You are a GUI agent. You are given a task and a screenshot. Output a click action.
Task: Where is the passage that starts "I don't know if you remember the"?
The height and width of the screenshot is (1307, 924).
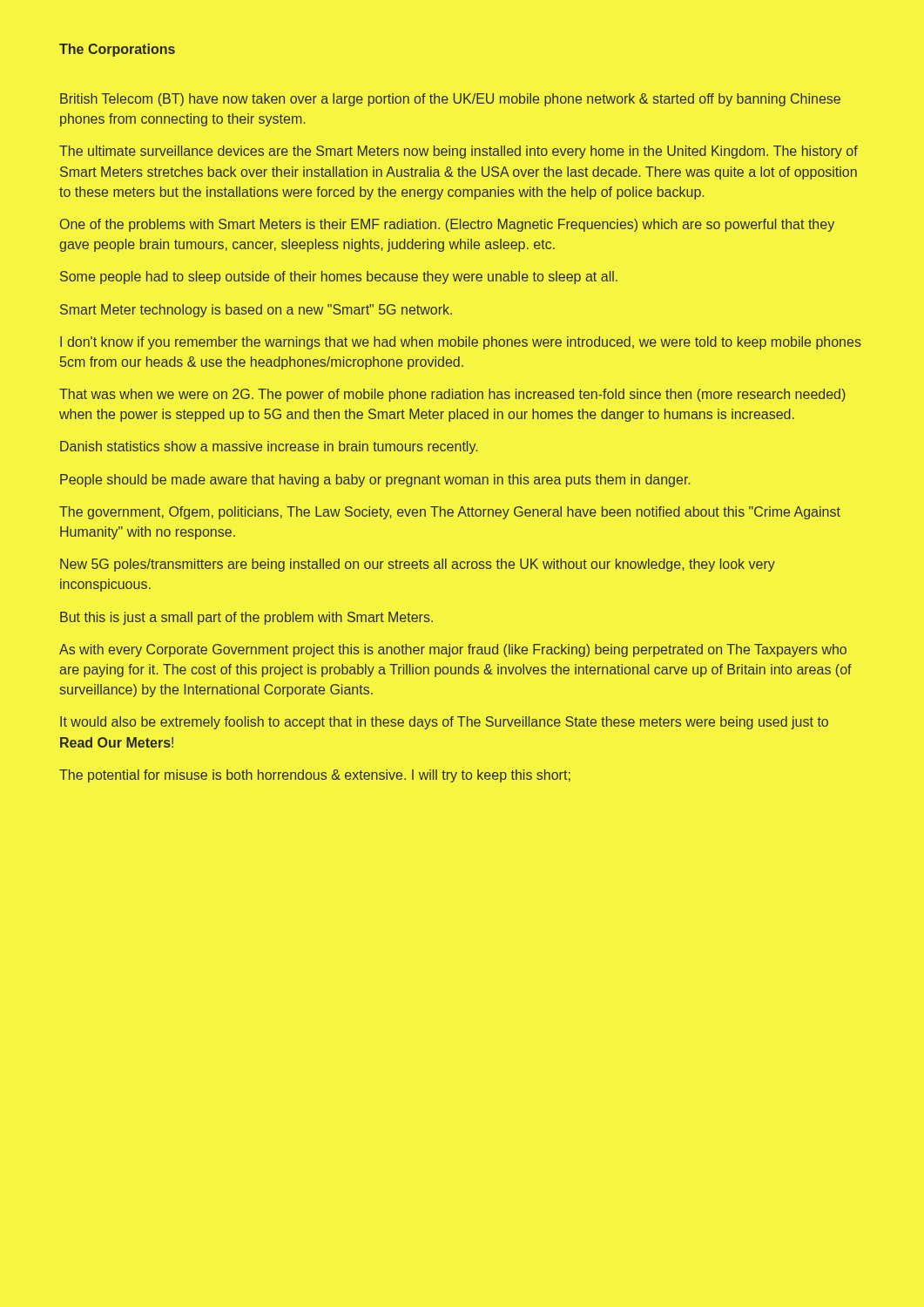(460, 352)
